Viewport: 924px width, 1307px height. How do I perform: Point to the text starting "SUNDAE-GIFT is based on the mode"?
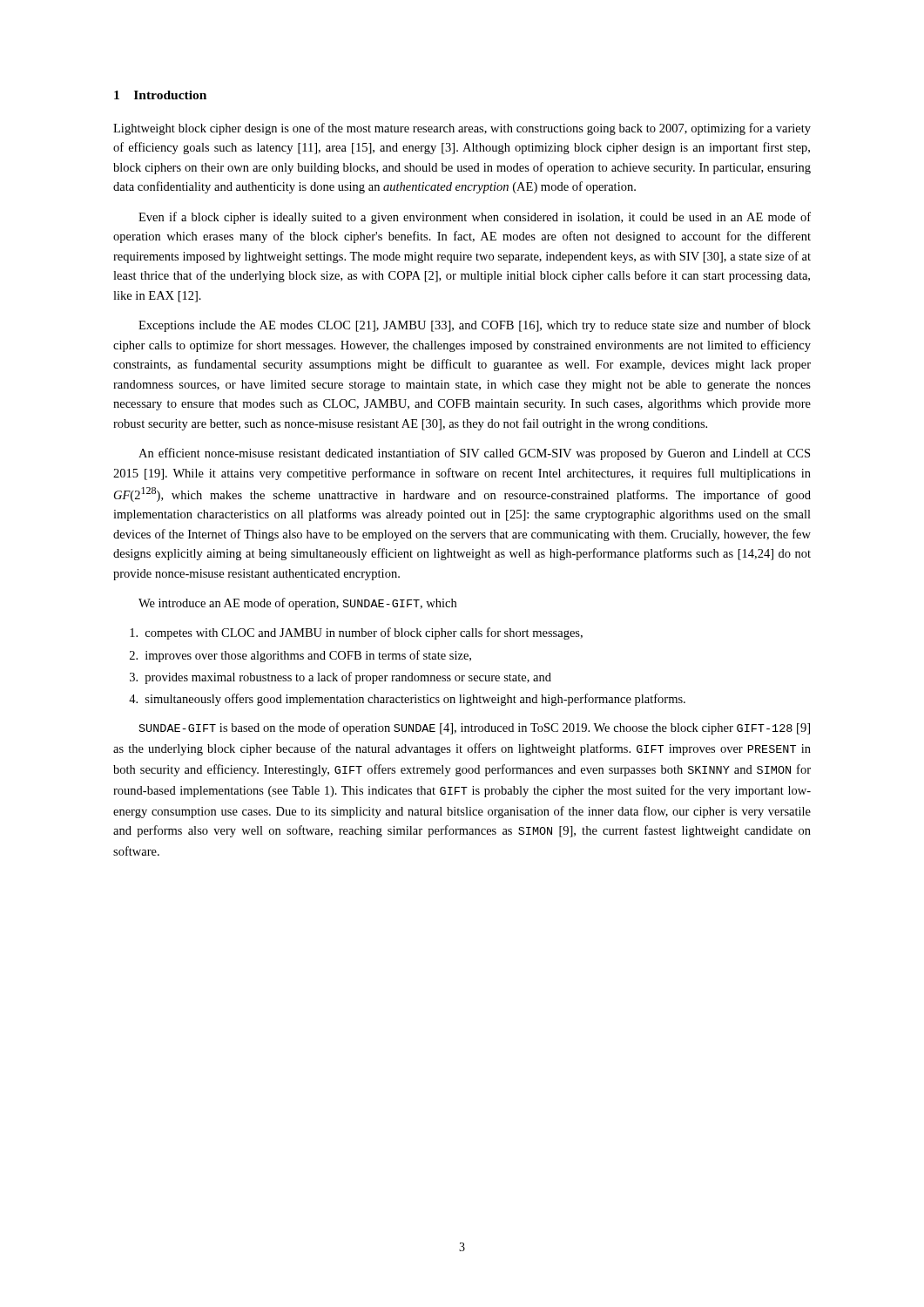tap(462, 790)
